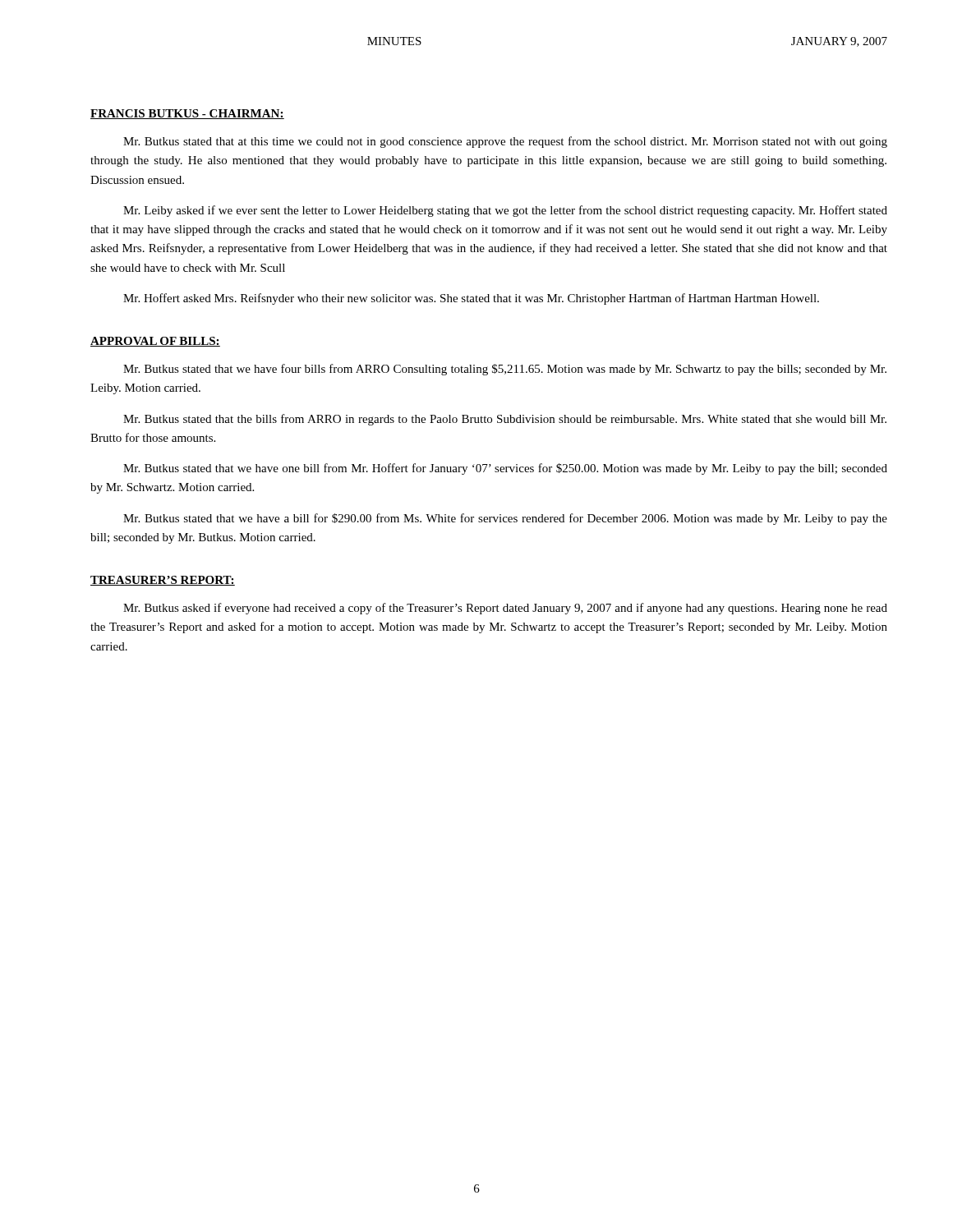
Task: Select the text block with the text "Mr. Butkus stated that the bills from ARRO"
Action: click(x=489, y=428)
